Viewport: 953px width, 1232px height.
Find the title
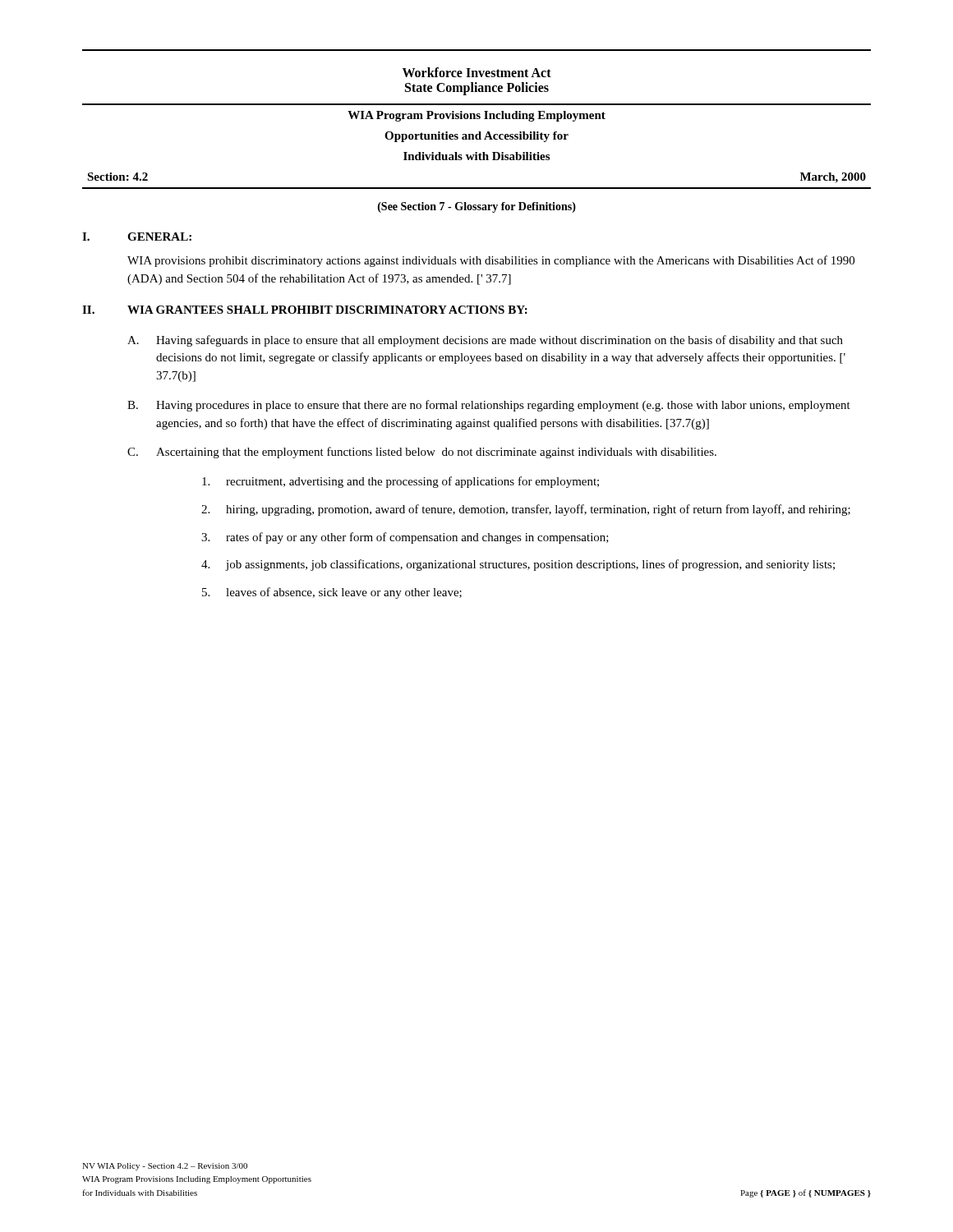point(476,80)
